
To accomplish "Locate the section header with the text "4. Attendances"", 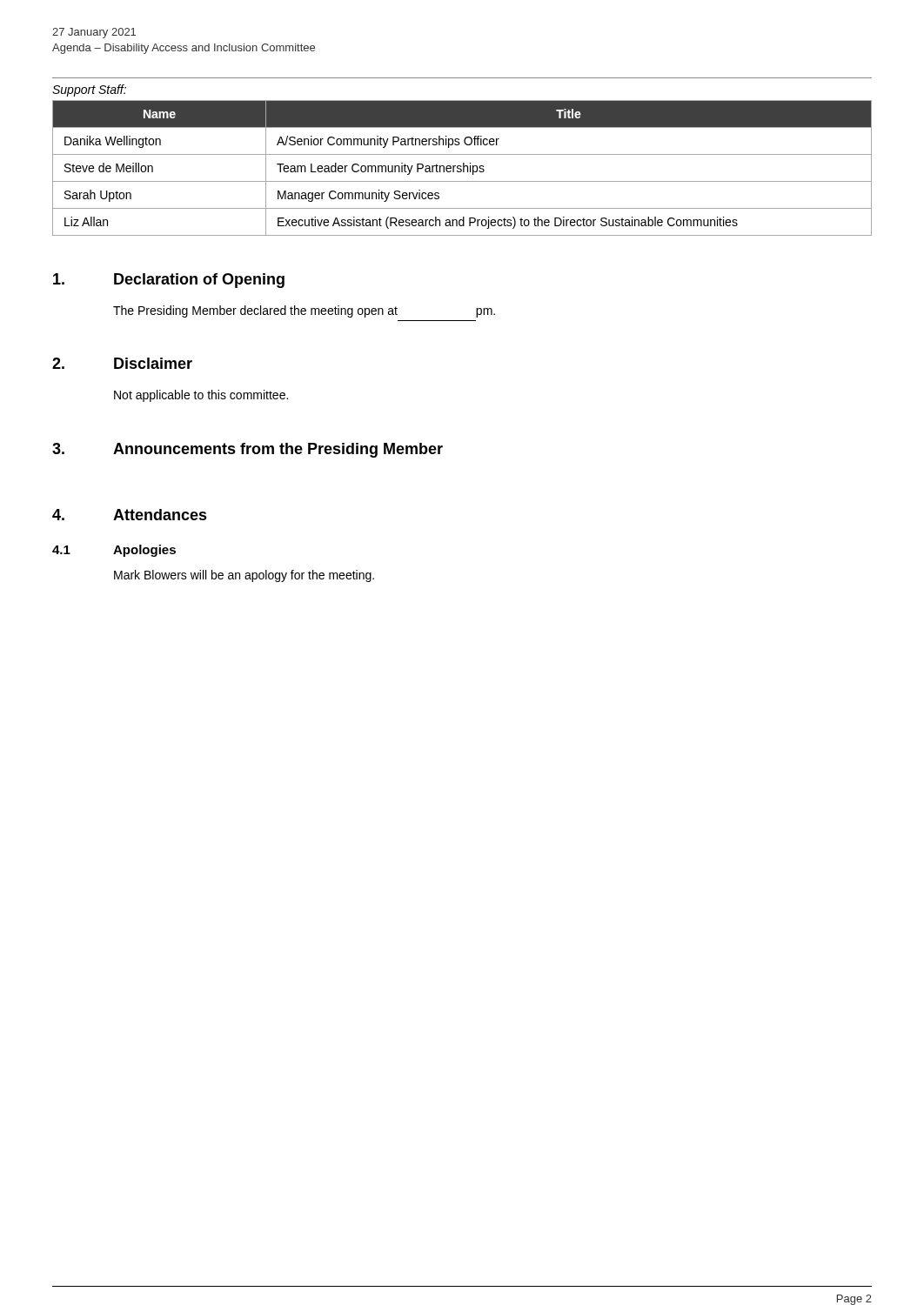I will coord(130,515).
